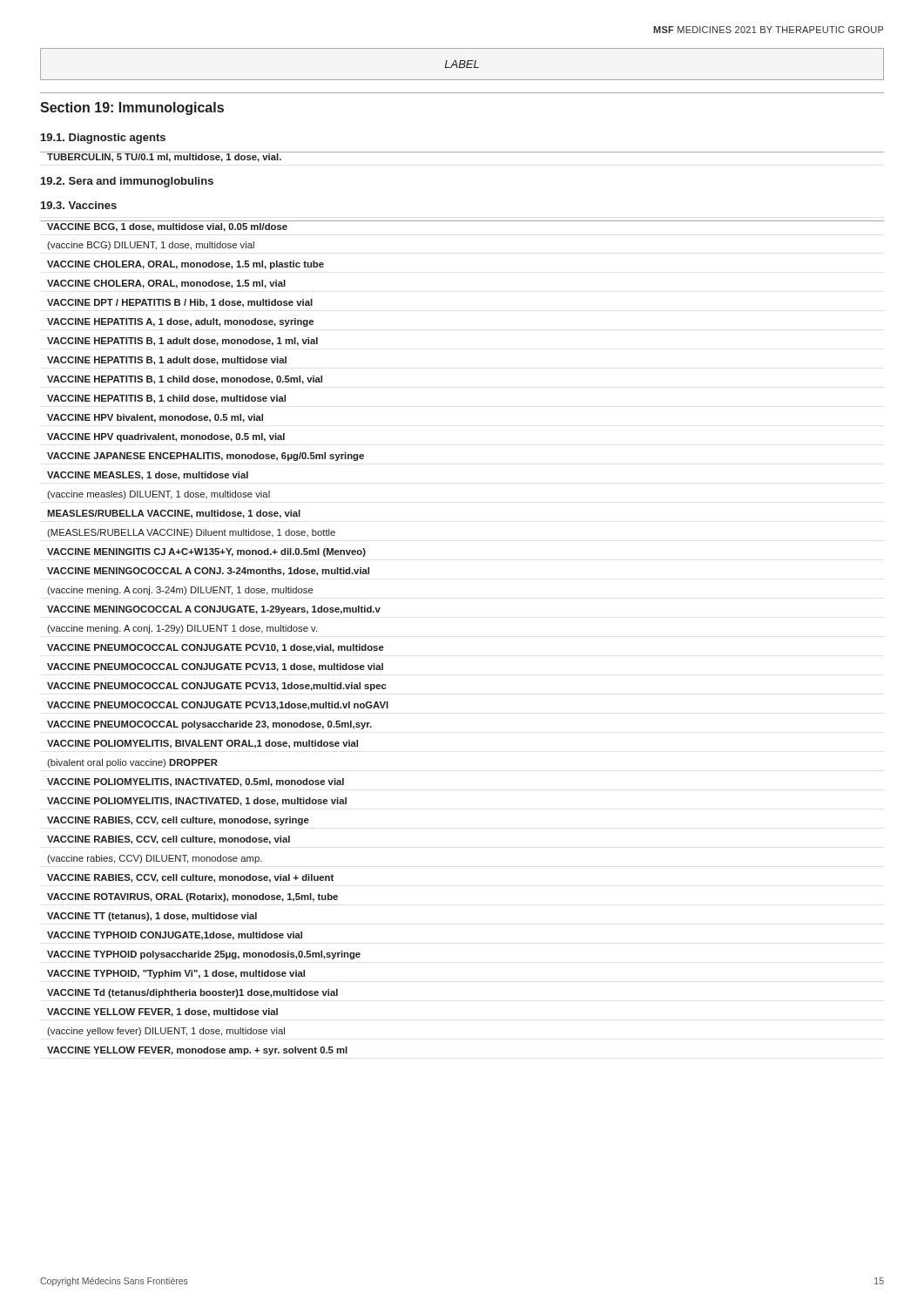Find "VACCINE HEPATITIS A, 1 dose, adult, monodose, syringe" on this page
This screenshot has width=924, height=1307.
coord(181,321)
